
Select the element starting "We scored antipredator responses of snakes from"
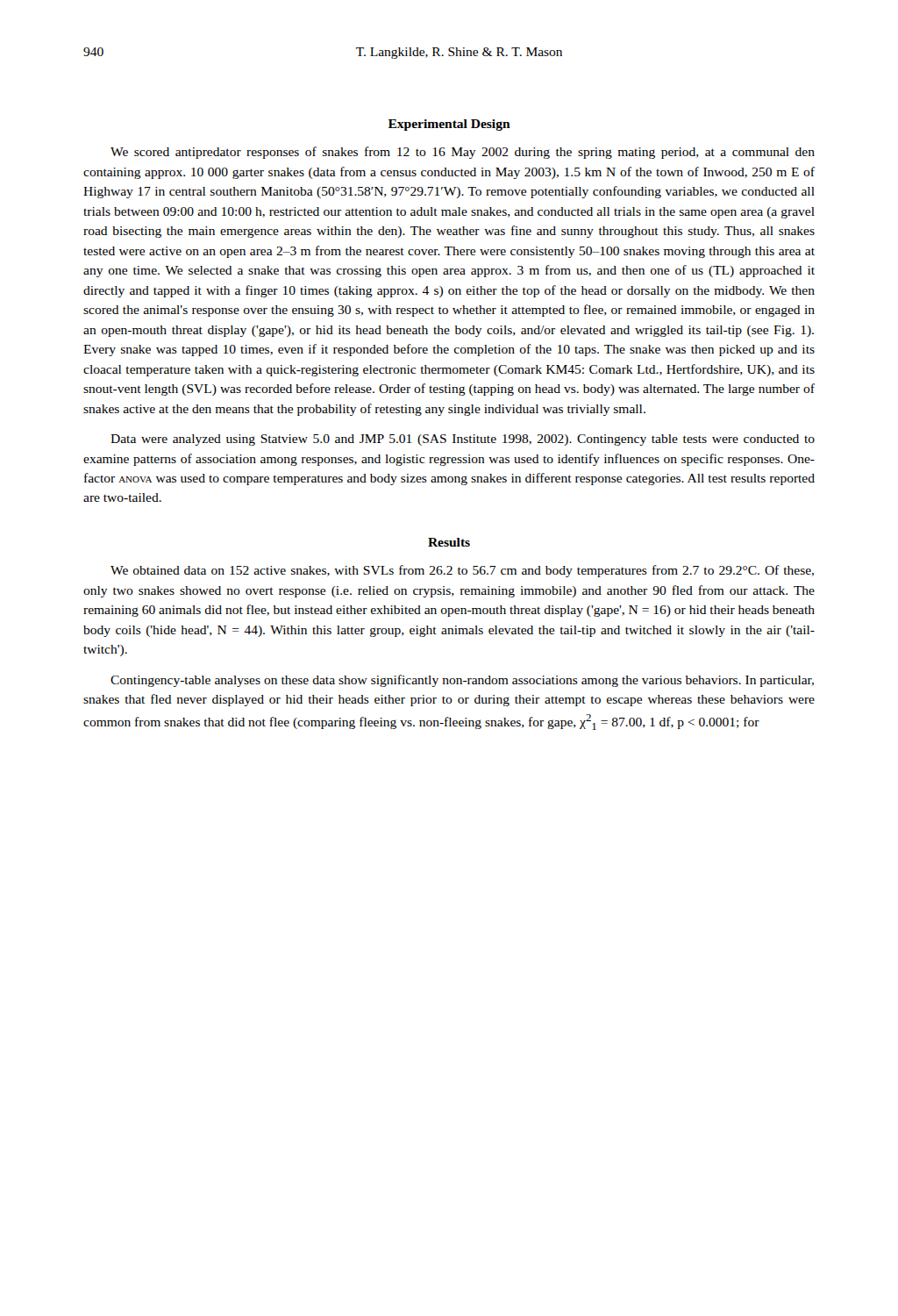(449, 280)
